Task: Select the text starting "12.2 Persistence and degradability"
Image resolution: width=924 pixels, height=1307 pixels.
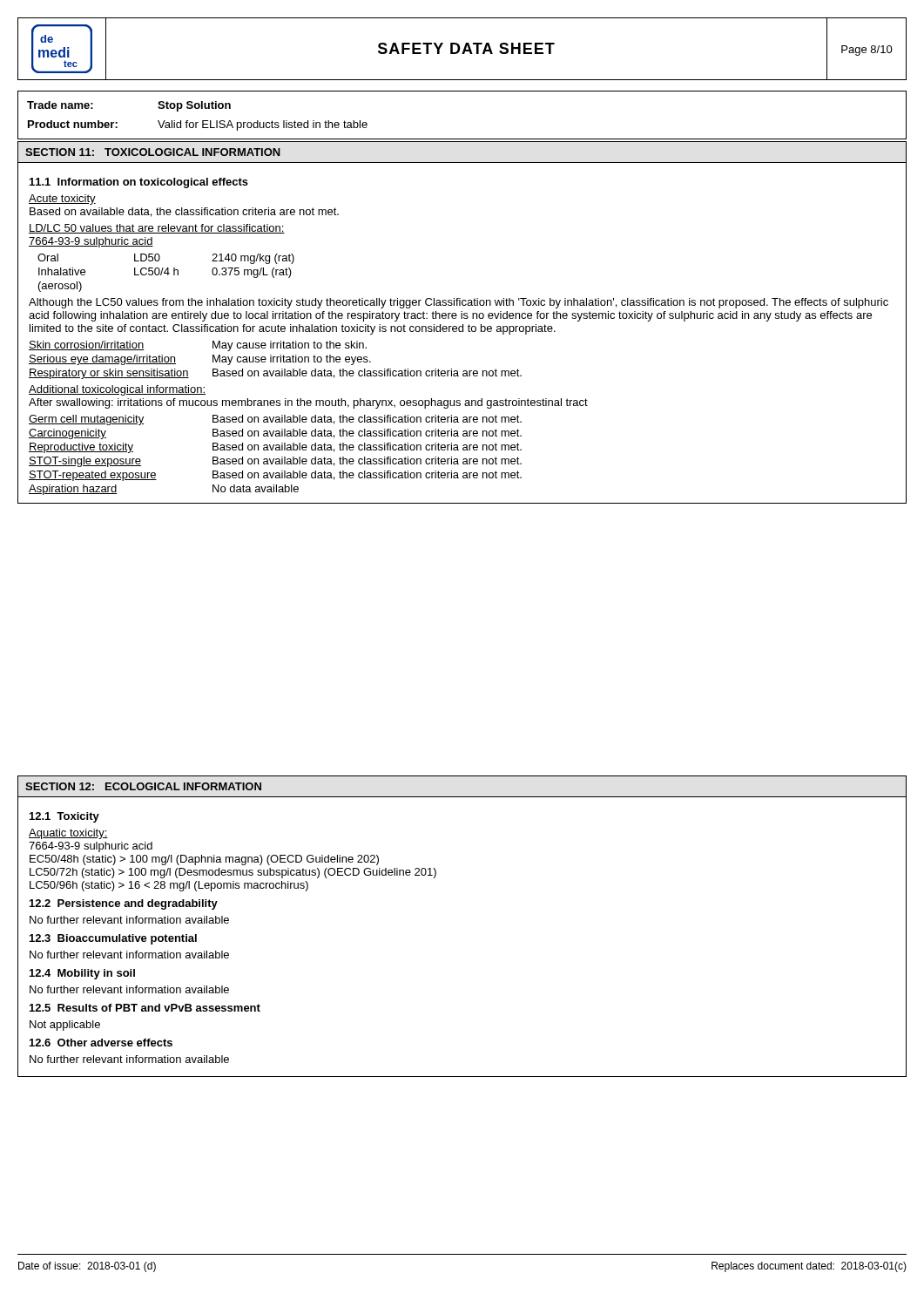Action: [x=123, y=903]
